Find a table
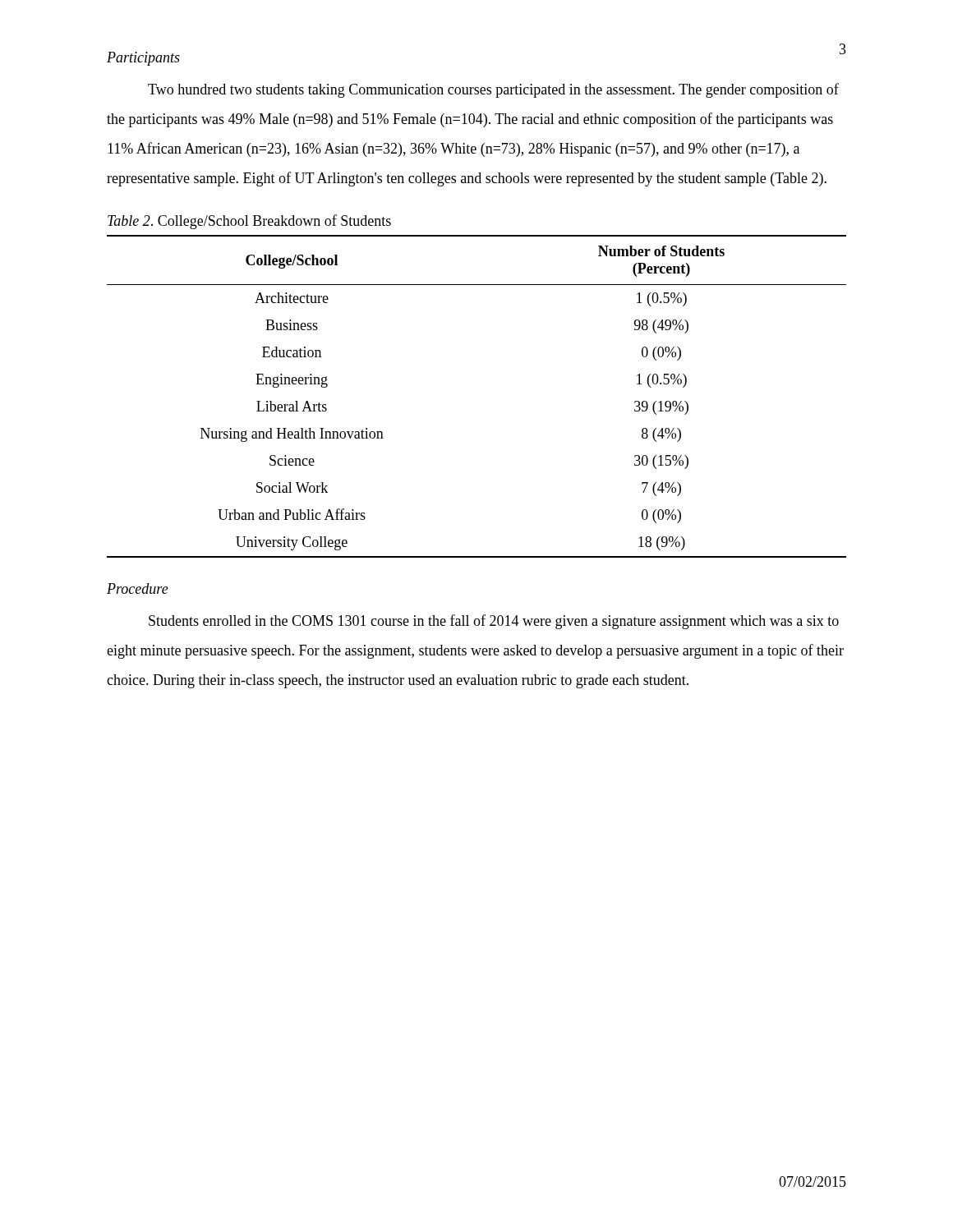This screenshot has width=953, height=1232. (x=476, y=396)
